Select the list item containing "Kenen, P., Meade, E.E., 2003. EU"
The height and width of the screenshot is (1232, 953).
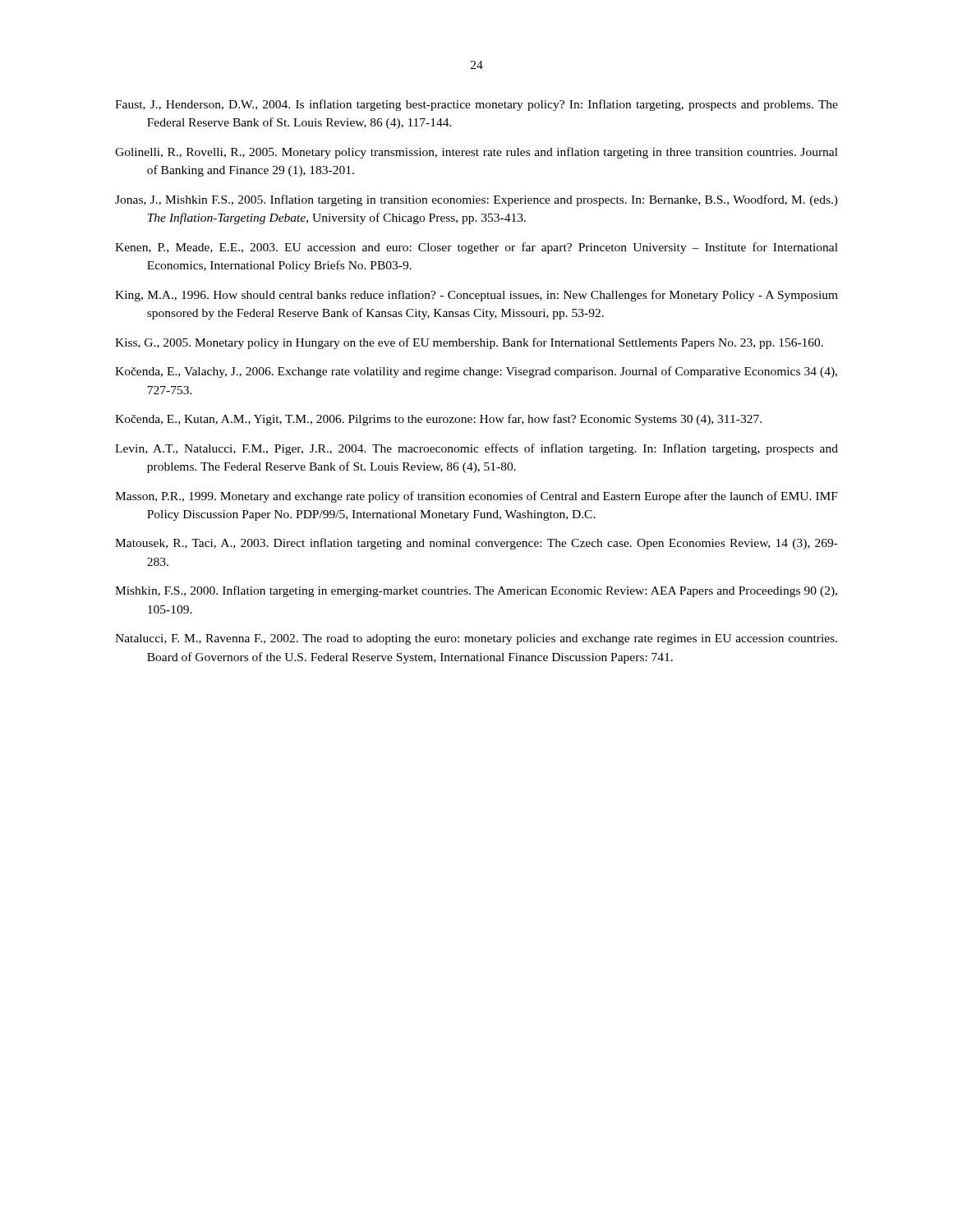[x=476, y=256]
